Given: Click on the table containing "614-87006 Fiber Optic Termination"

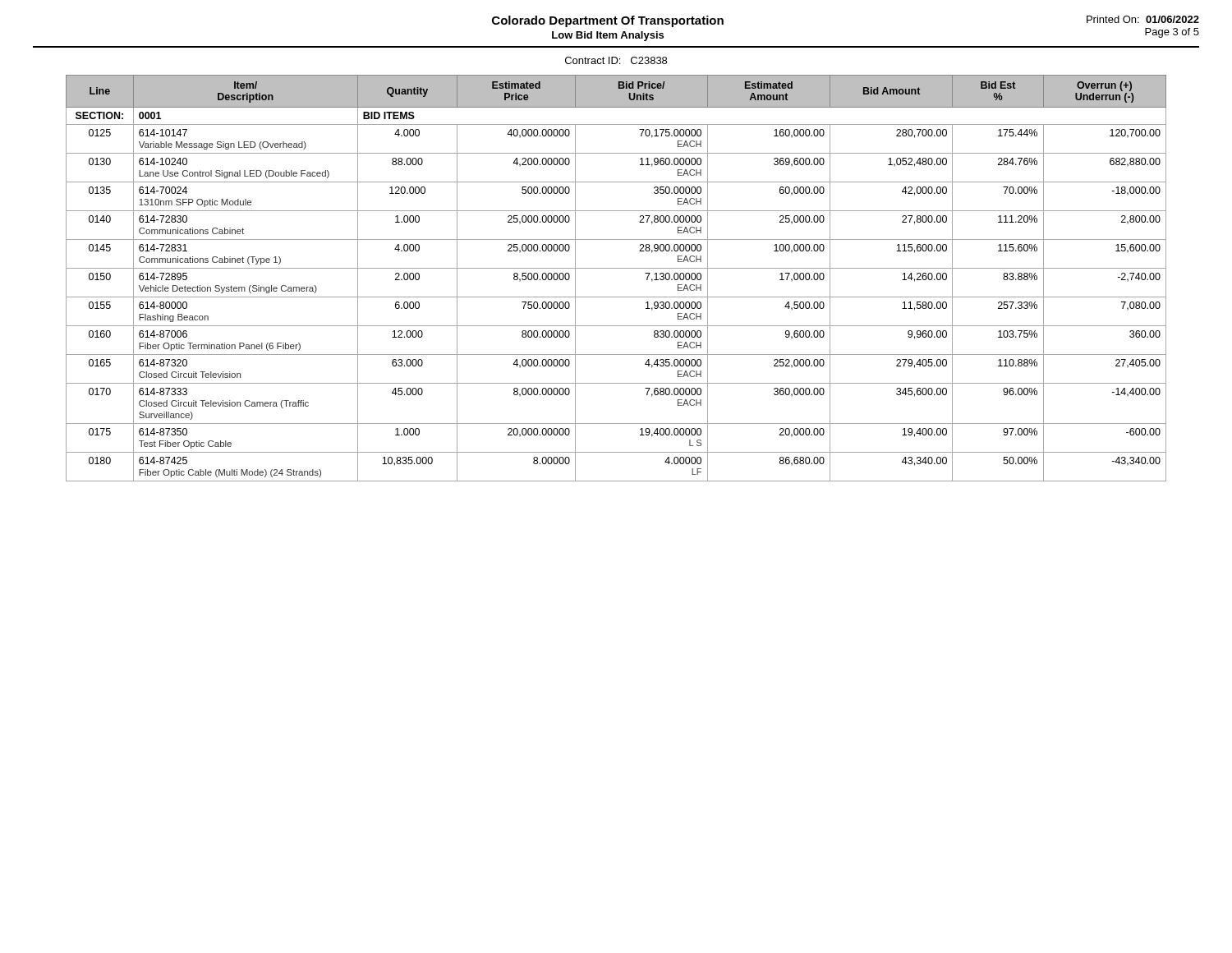Looking at the screenshot, I should pos(616,278).
